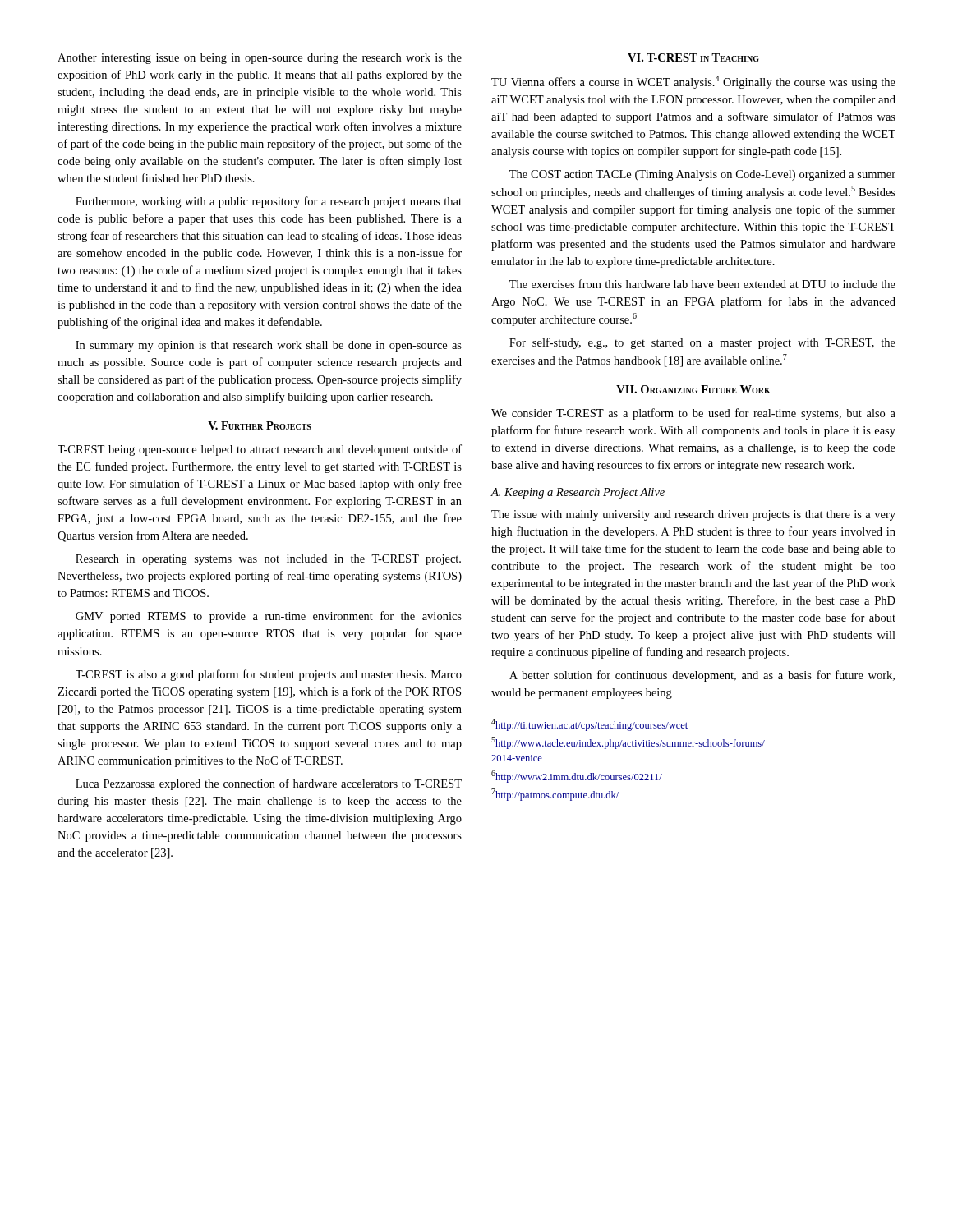Viewport: 953px width, 1232px height.
Task: Select the text block that reads "T-CREST being open-source helped to"
Action: tap(260, 493)
